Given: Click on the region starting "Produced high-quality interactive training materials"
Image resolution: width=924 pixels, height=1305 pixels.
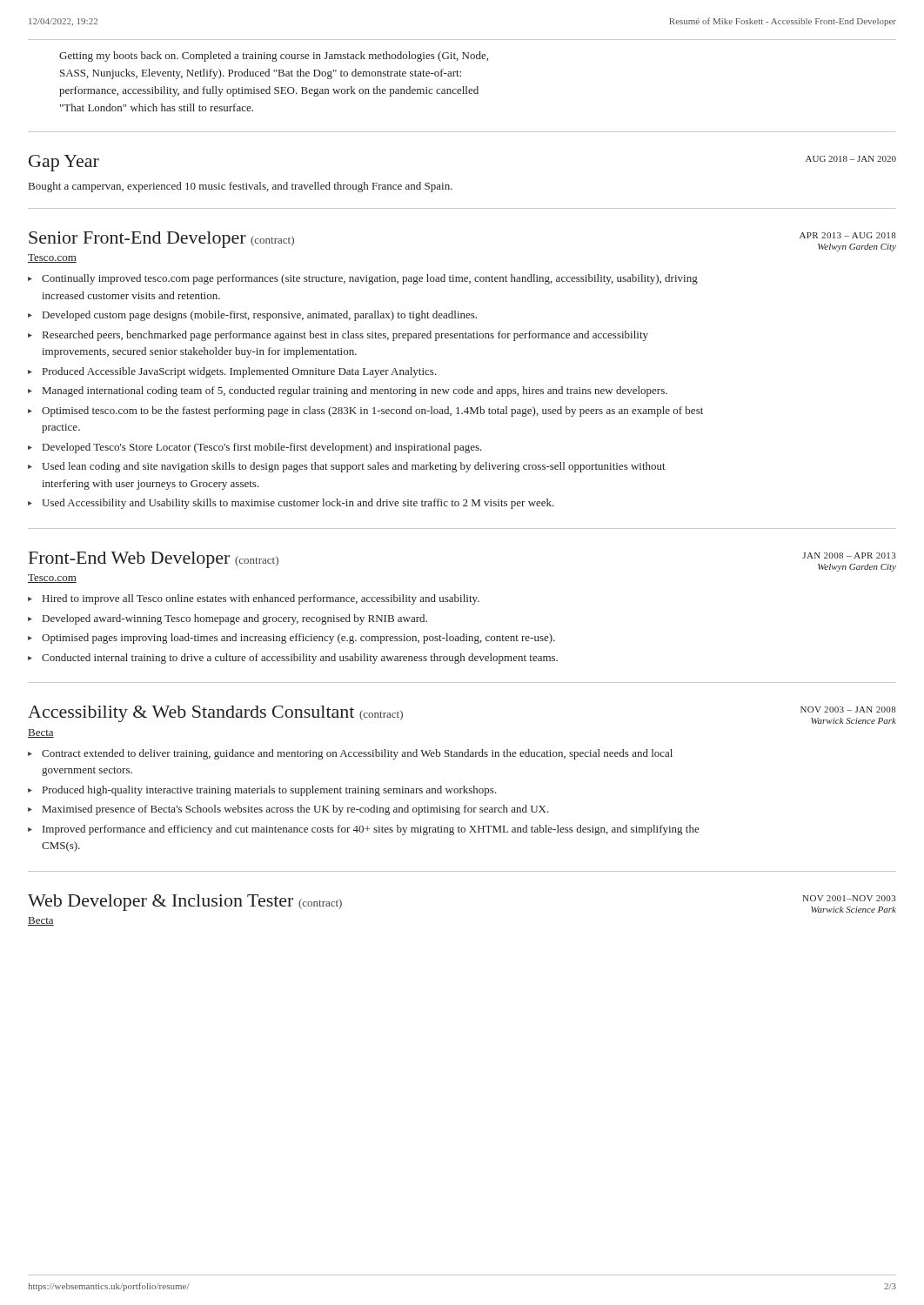Looking at the screenshot, I should click(269, 789).
